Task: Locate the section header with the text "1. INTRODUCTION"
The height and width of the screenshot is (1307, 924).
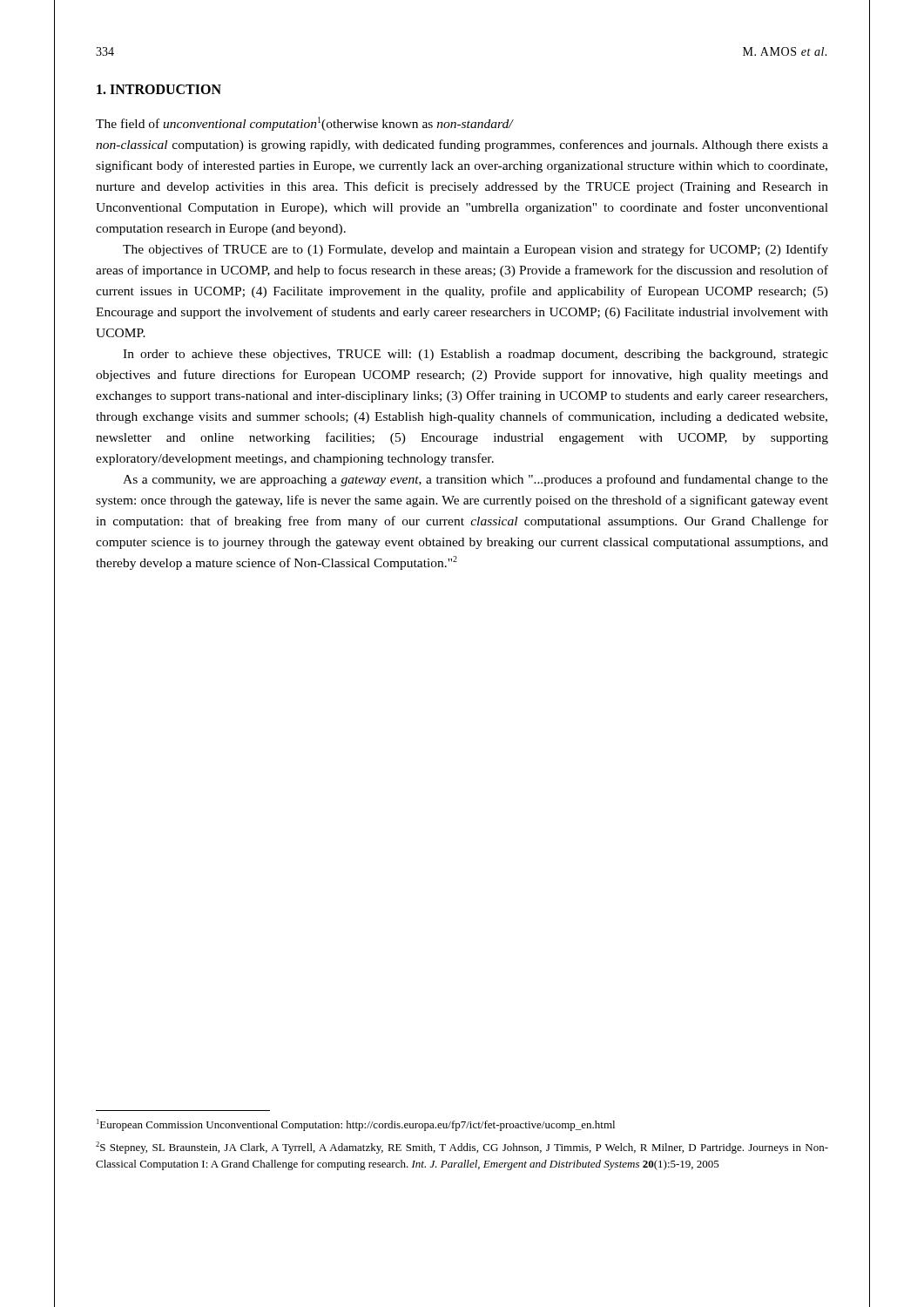Action: 159,89
